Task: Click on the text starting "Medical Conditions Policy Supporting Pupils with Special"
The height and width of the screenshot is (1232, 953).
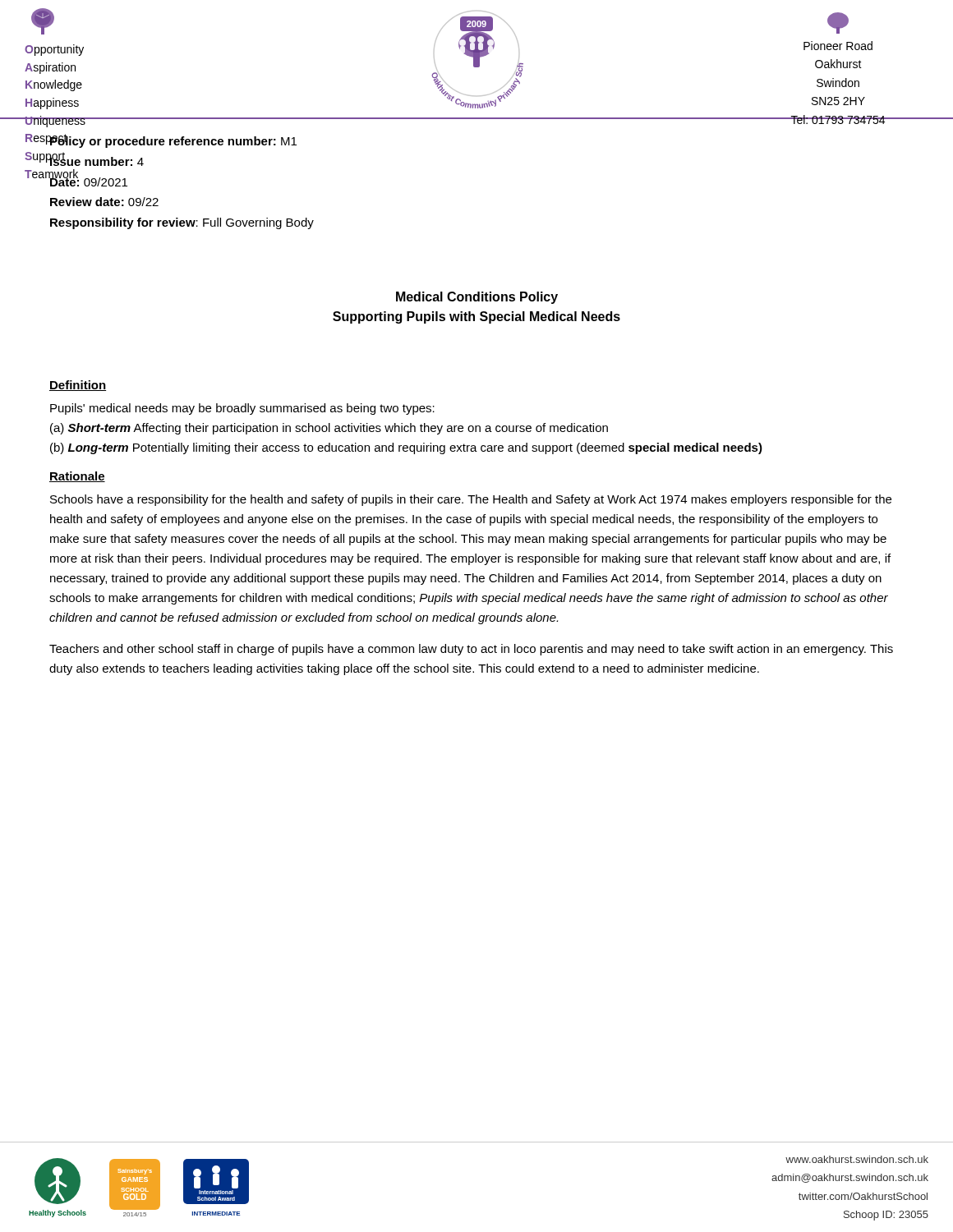Action: [476, 307]
